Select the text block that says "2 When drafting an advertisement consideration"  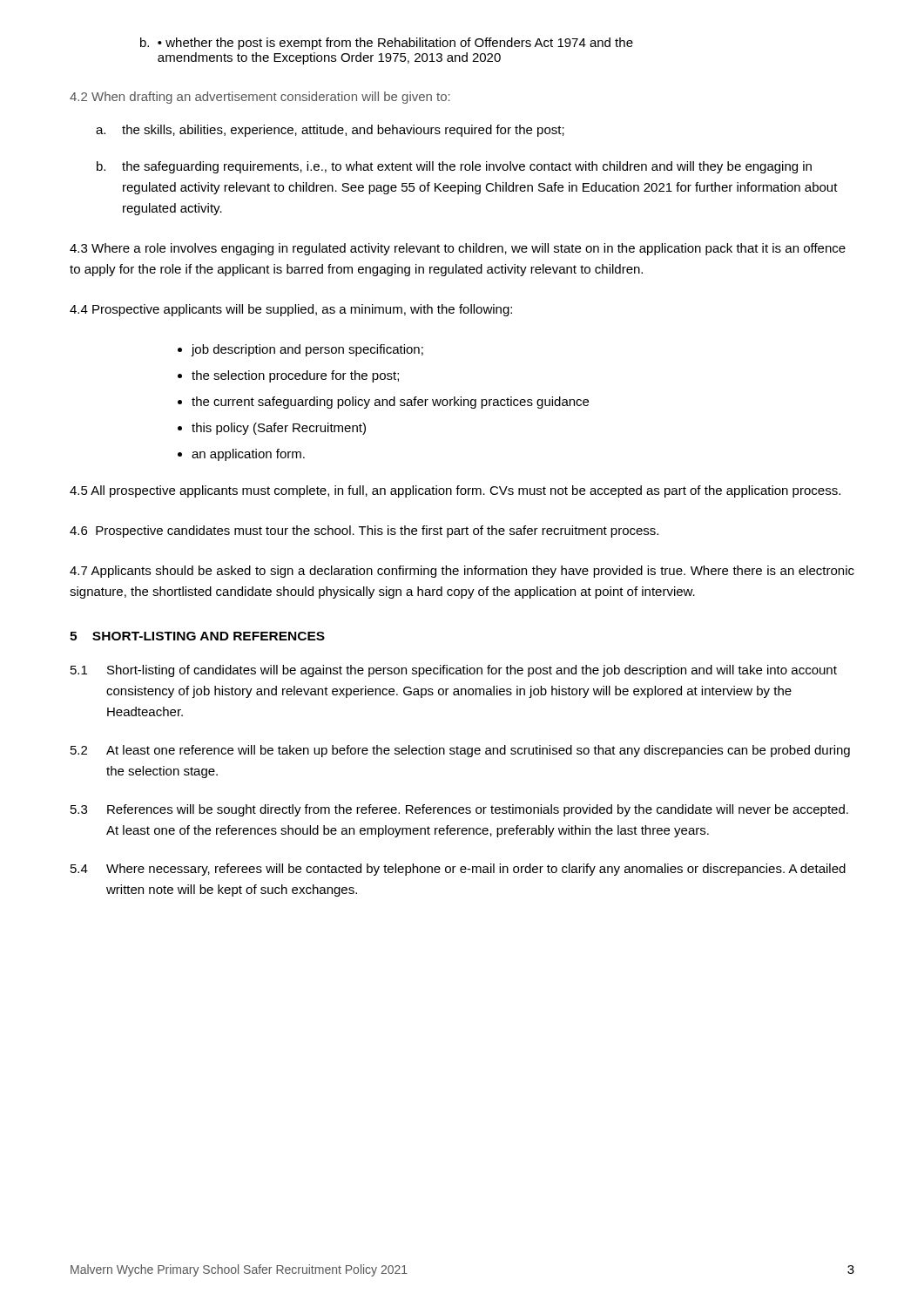260,96
